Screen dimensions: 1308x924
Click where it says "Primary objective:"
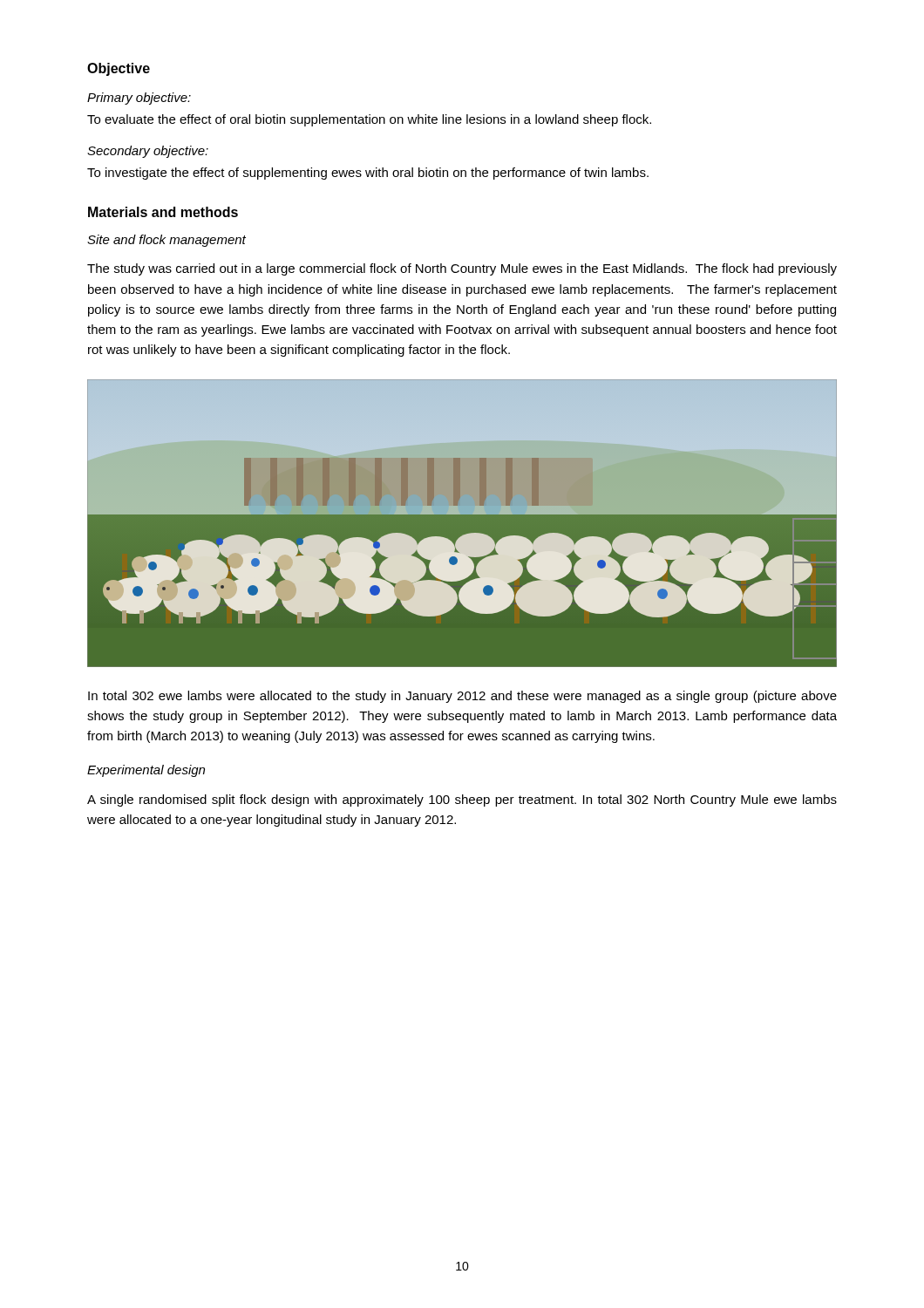click(139, 97)
